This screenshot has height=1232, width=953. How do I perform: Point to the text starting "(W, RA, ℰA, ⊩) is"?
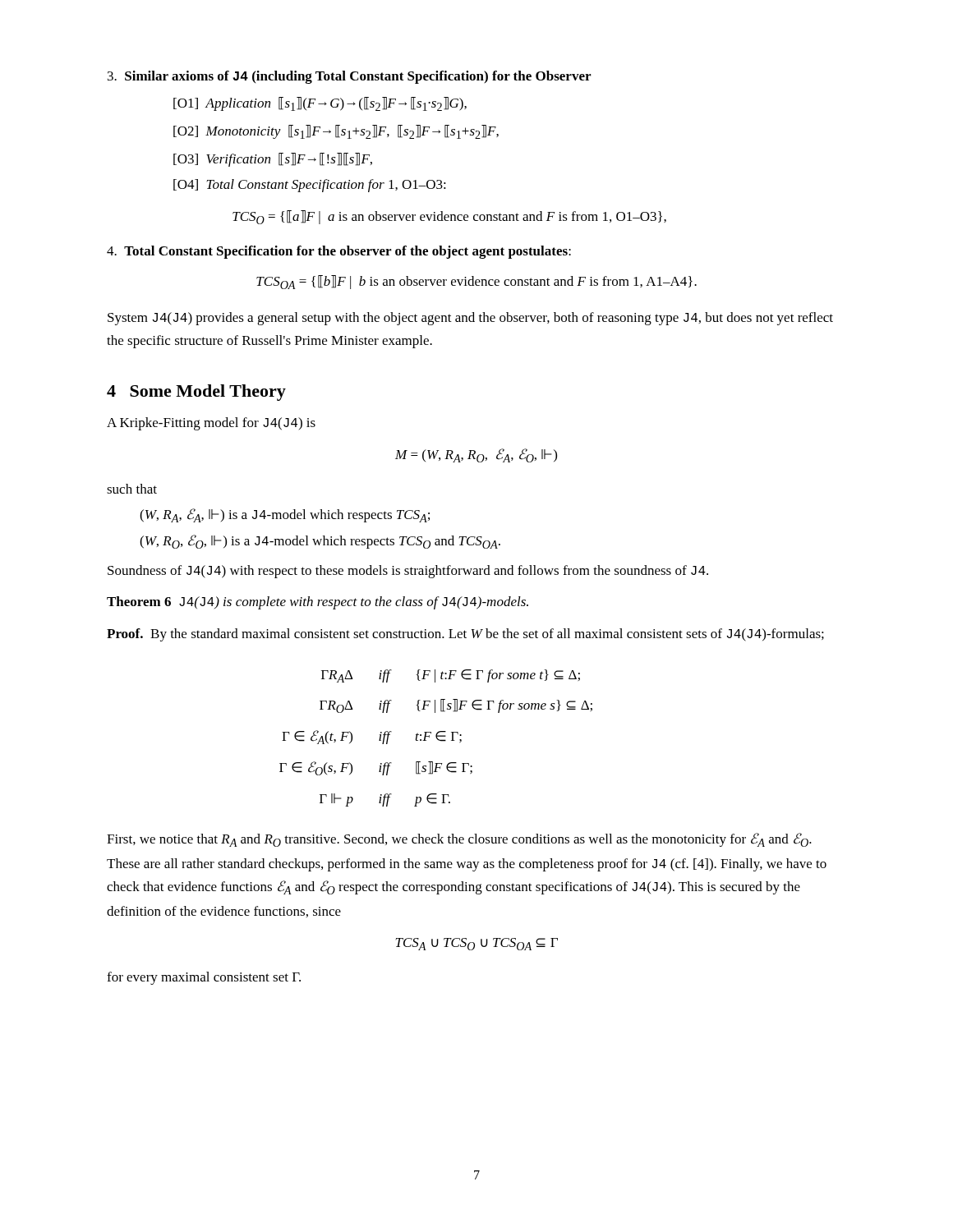(285, 516)
